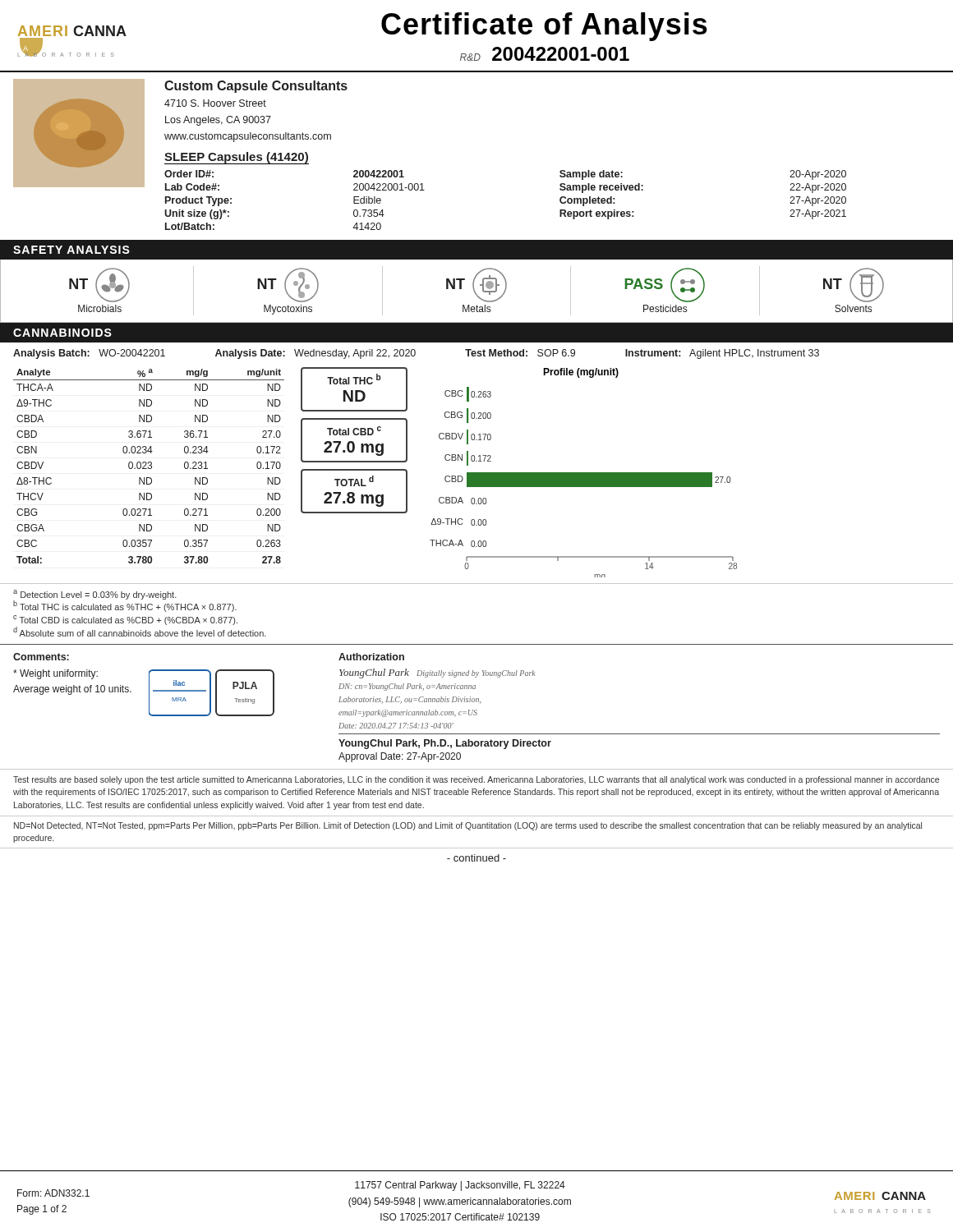Locate the text that says "Weight uniformity: Average weight of 10 units."
953x1232 pixels.
point(73,682)
